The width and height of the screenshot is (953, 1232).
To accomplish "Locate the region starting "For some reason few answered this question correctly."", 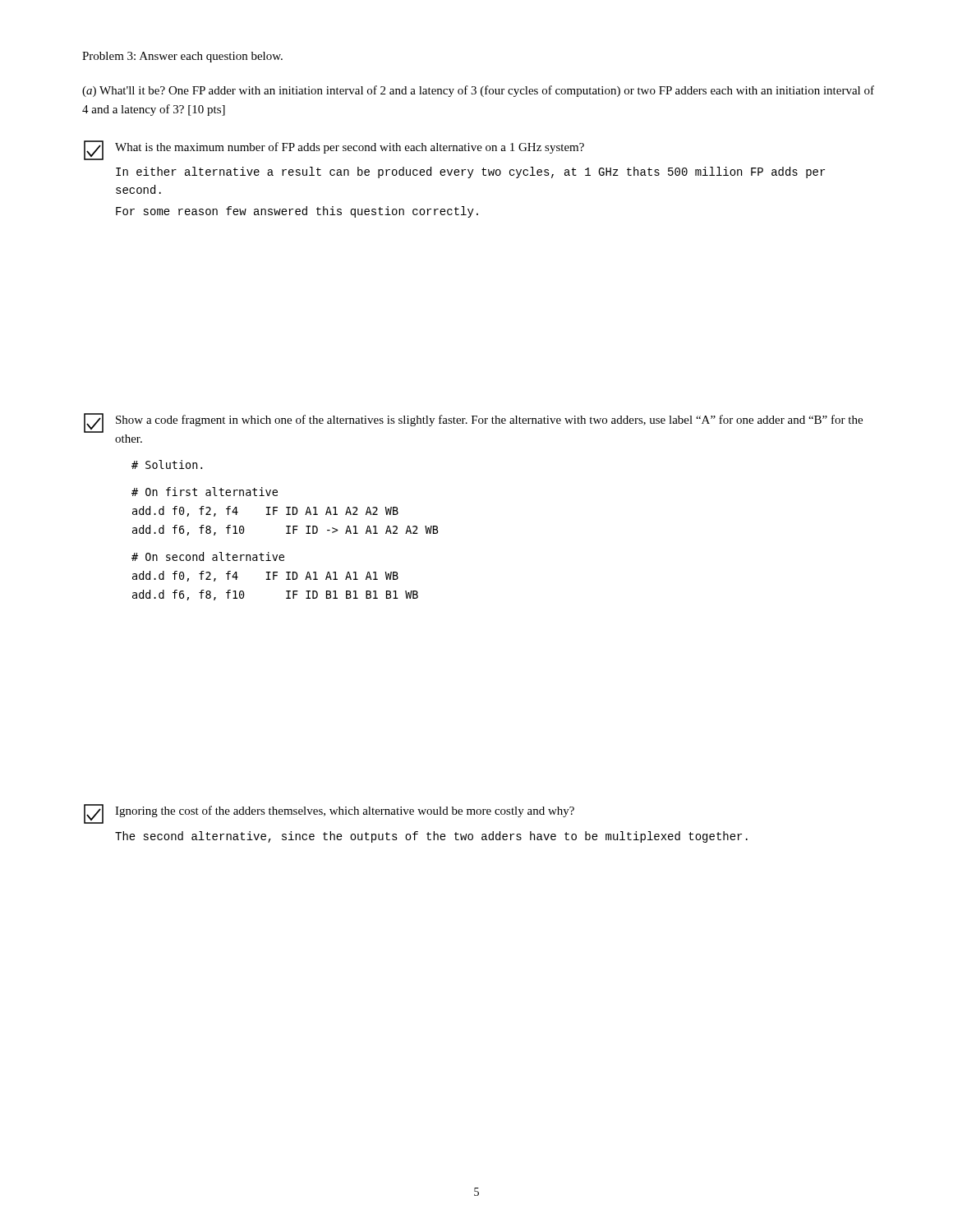I will pyautogui.click(x=298, y=212).
